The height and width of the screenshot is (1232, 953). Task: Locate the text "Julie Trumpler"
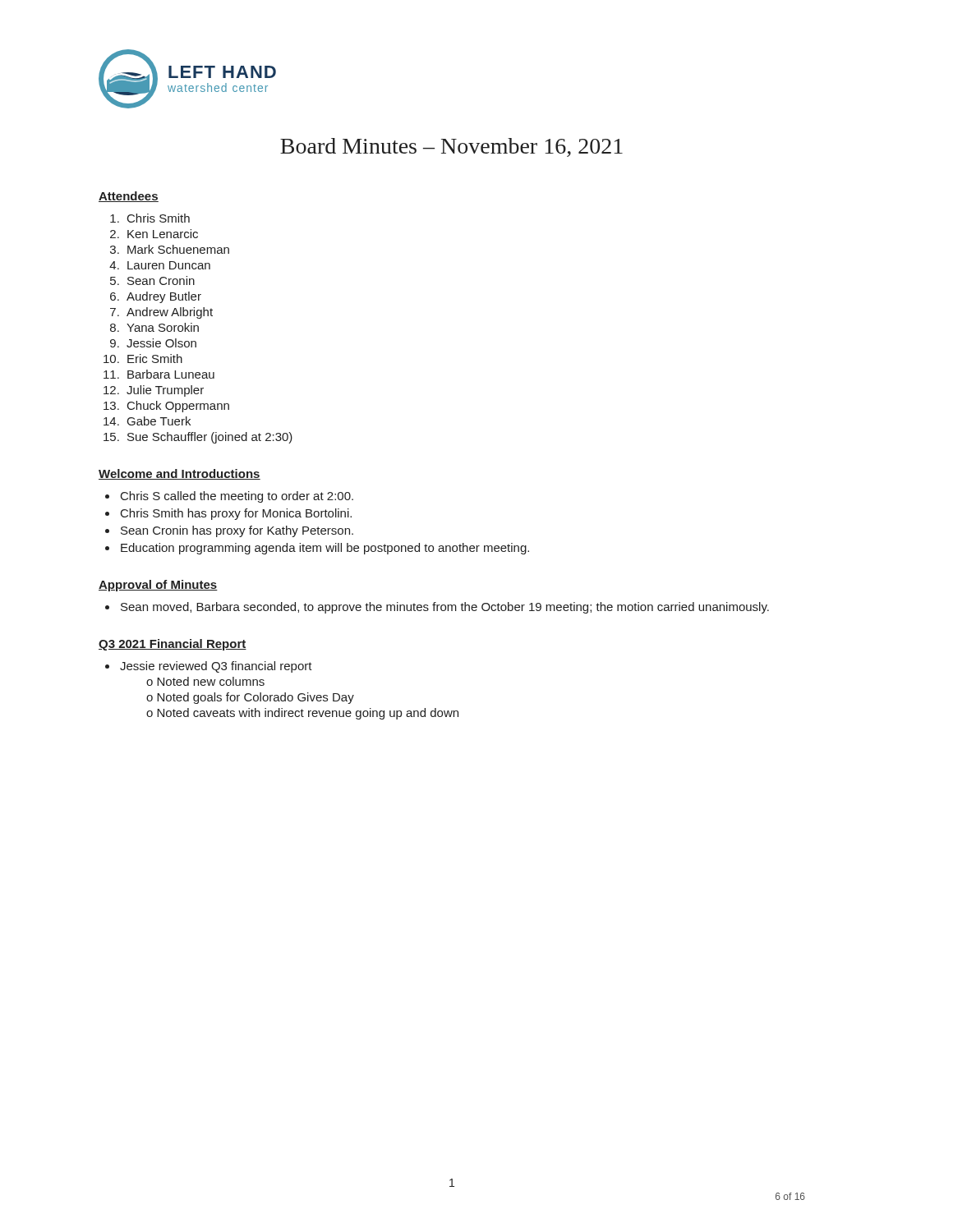click(x=165, y=390)
